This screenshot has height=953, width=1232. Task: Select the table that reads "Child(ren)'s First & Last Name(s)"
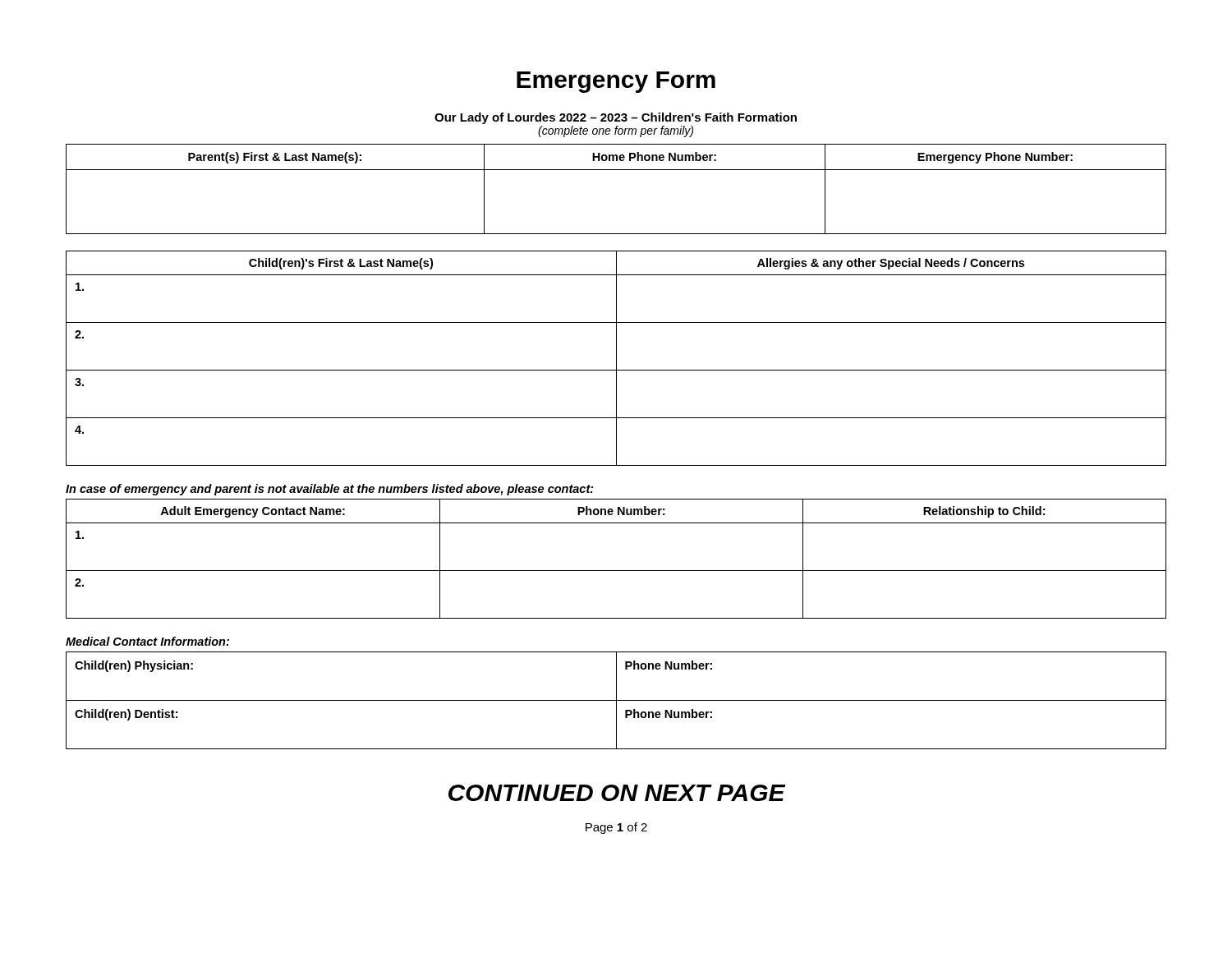[616, 358]
